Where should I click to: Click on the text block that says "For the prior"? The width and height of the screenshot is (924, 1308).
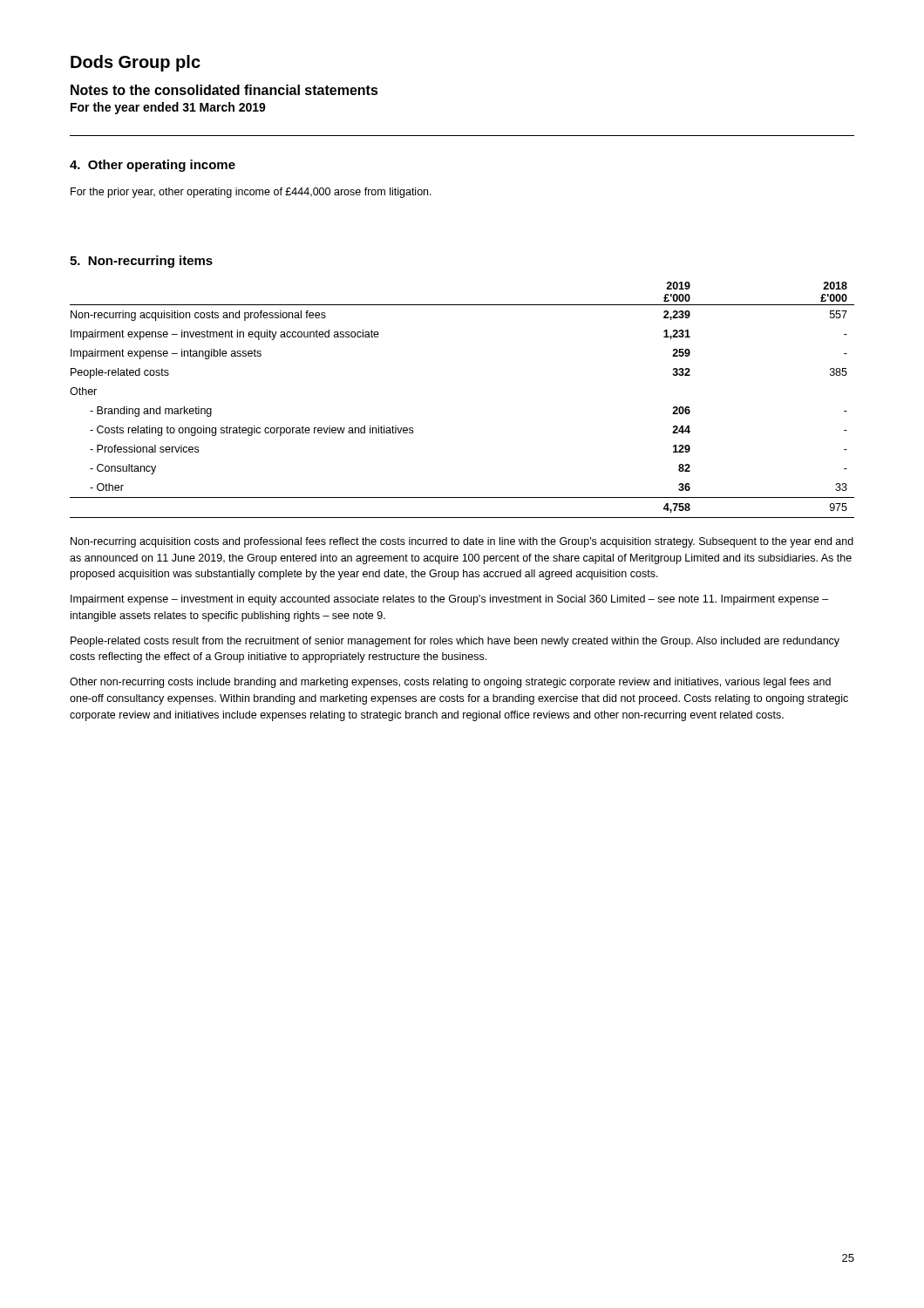(251, 192)
